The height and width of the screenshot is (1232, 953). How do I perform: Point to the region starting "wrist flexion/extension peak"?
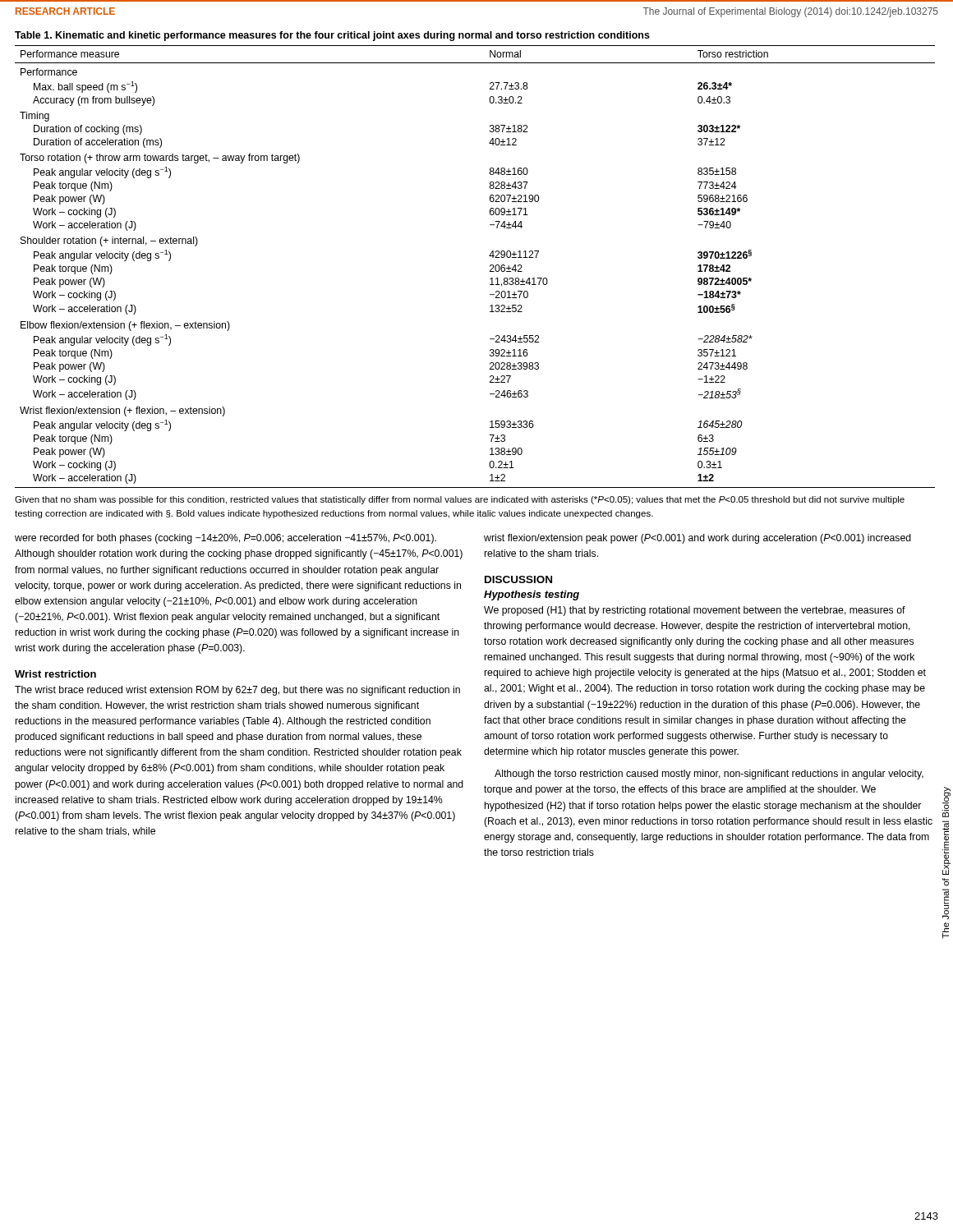click(698, 546)
